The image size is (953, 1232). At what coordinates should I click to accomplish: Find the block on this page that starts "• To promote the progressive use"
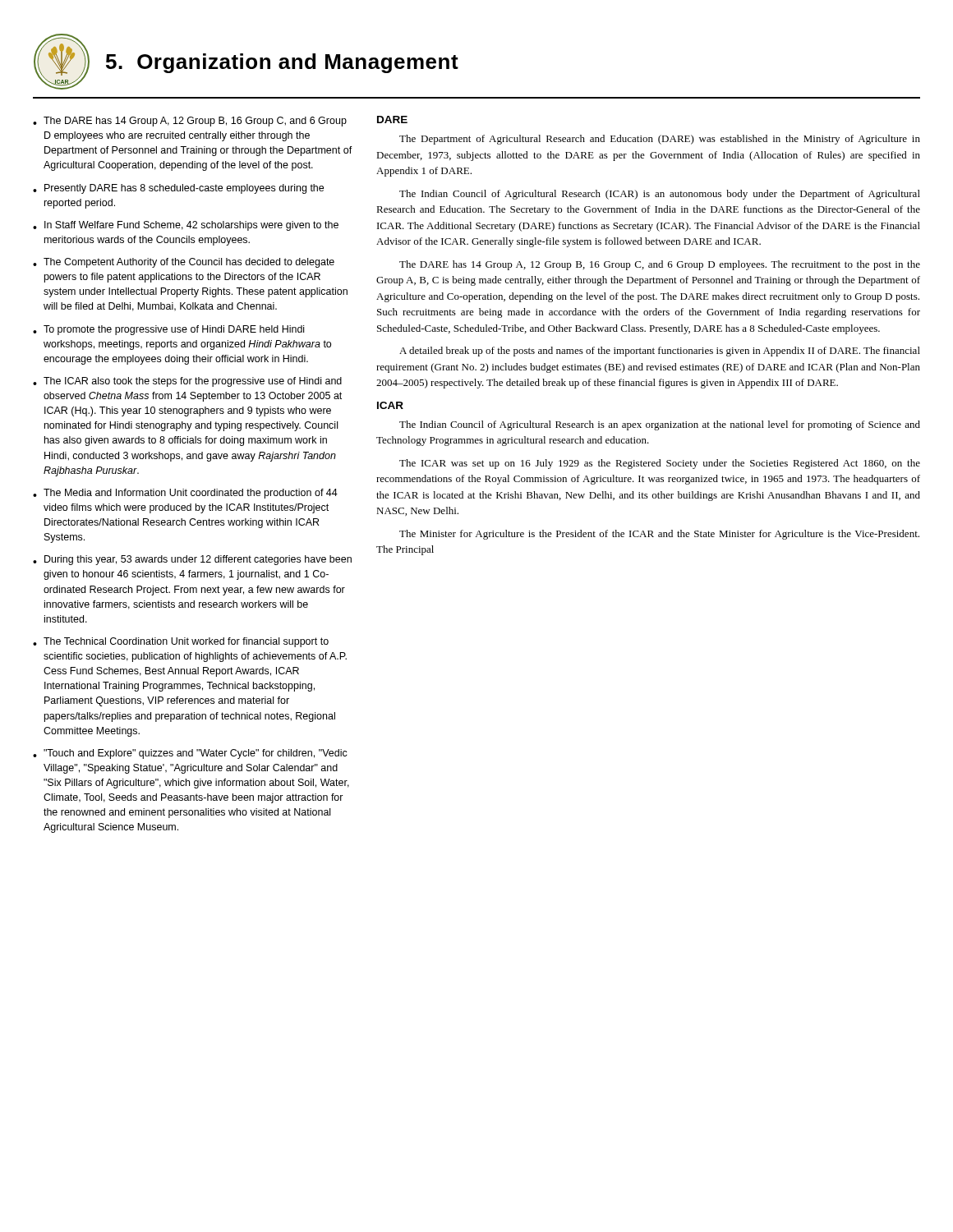pos(193,344)
